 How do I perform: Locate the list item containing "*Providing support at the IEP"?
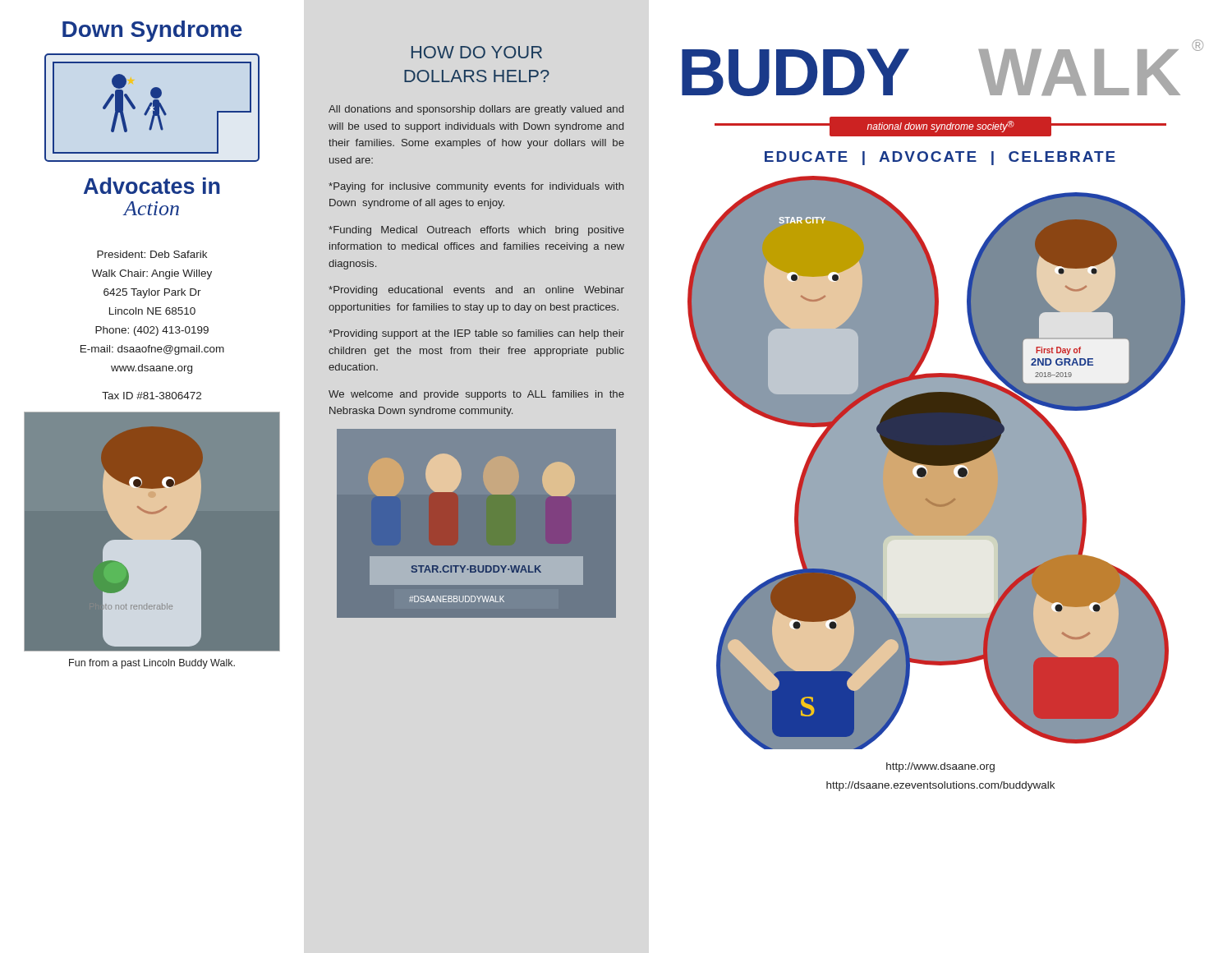[476, 350]
